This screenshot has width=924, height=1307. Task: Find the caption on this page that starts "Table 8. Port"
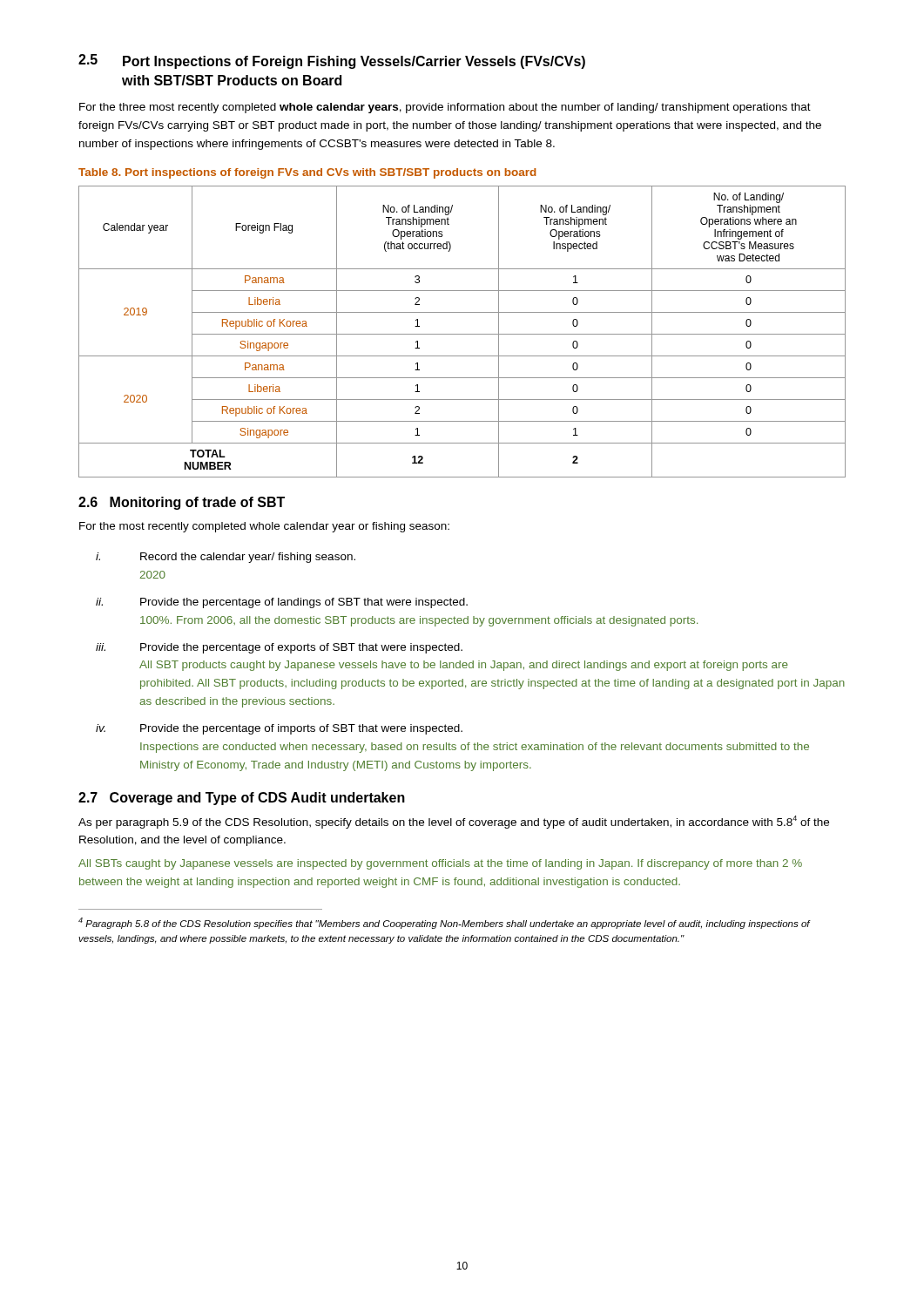point(308,172)
